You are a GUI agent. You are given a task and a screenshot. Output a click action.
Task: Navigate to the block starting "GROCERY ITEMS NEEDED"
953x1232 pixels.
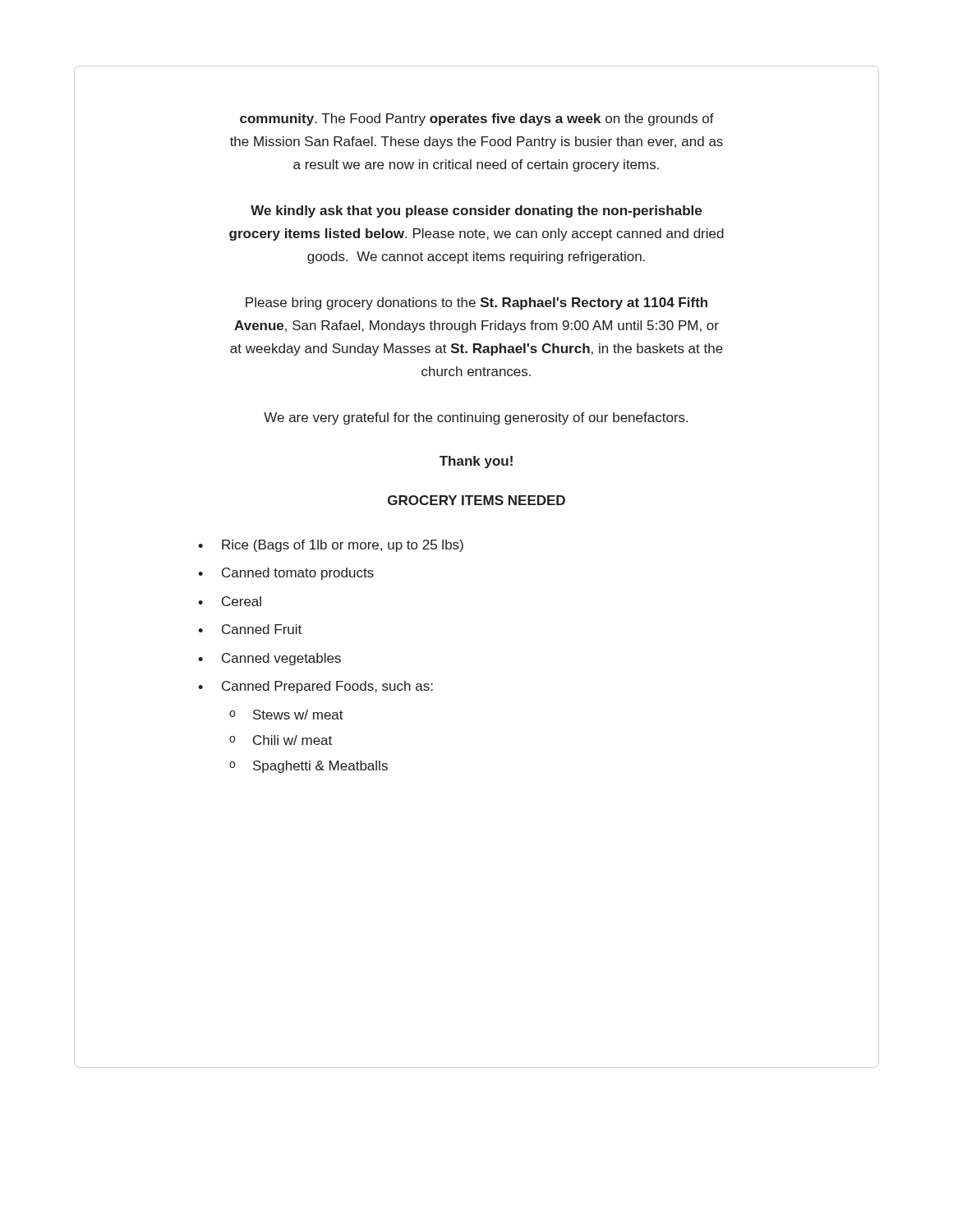click(x=476, y=500)
